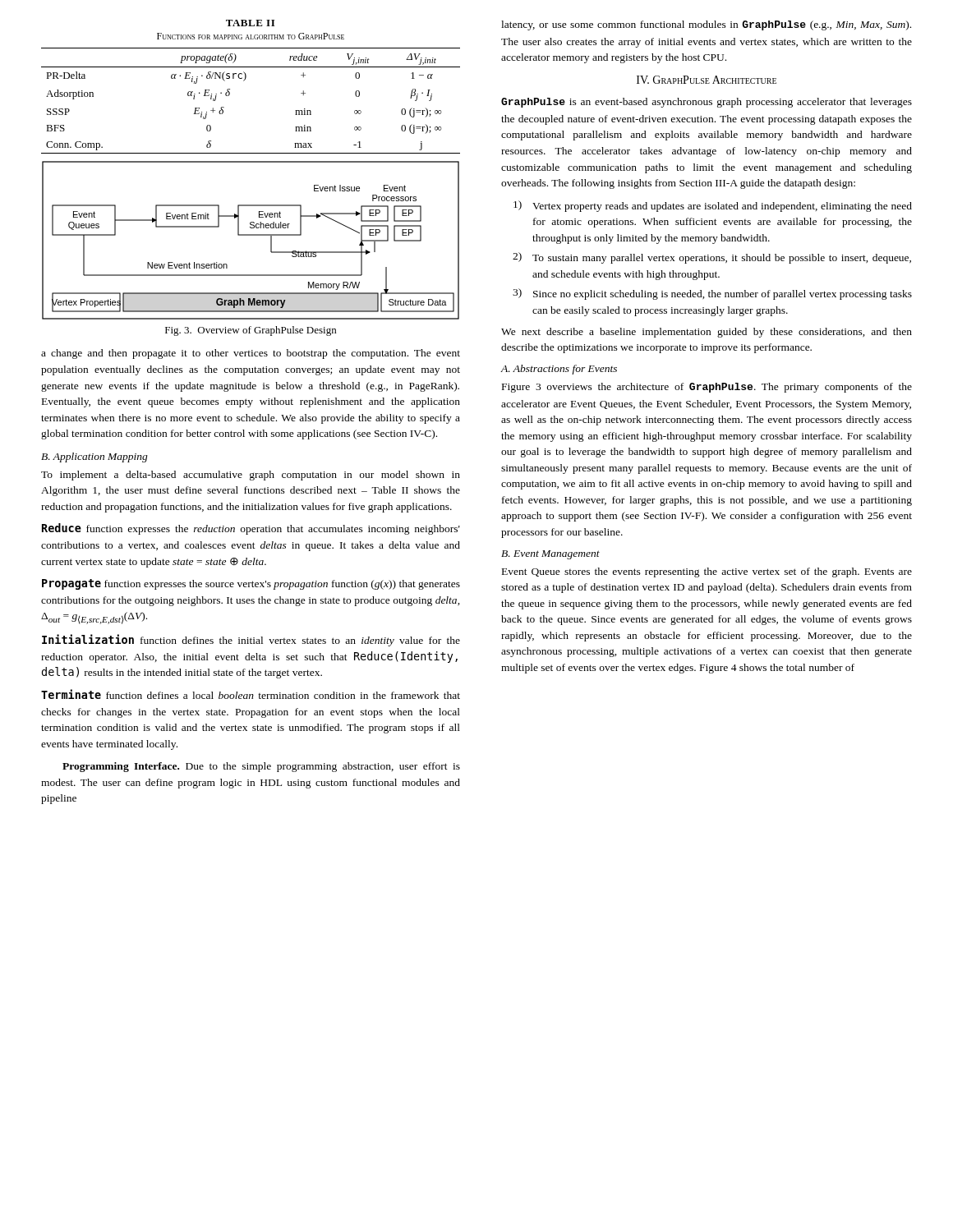Find the region starting "We next describe a baseline implementation"

(707, 339)
